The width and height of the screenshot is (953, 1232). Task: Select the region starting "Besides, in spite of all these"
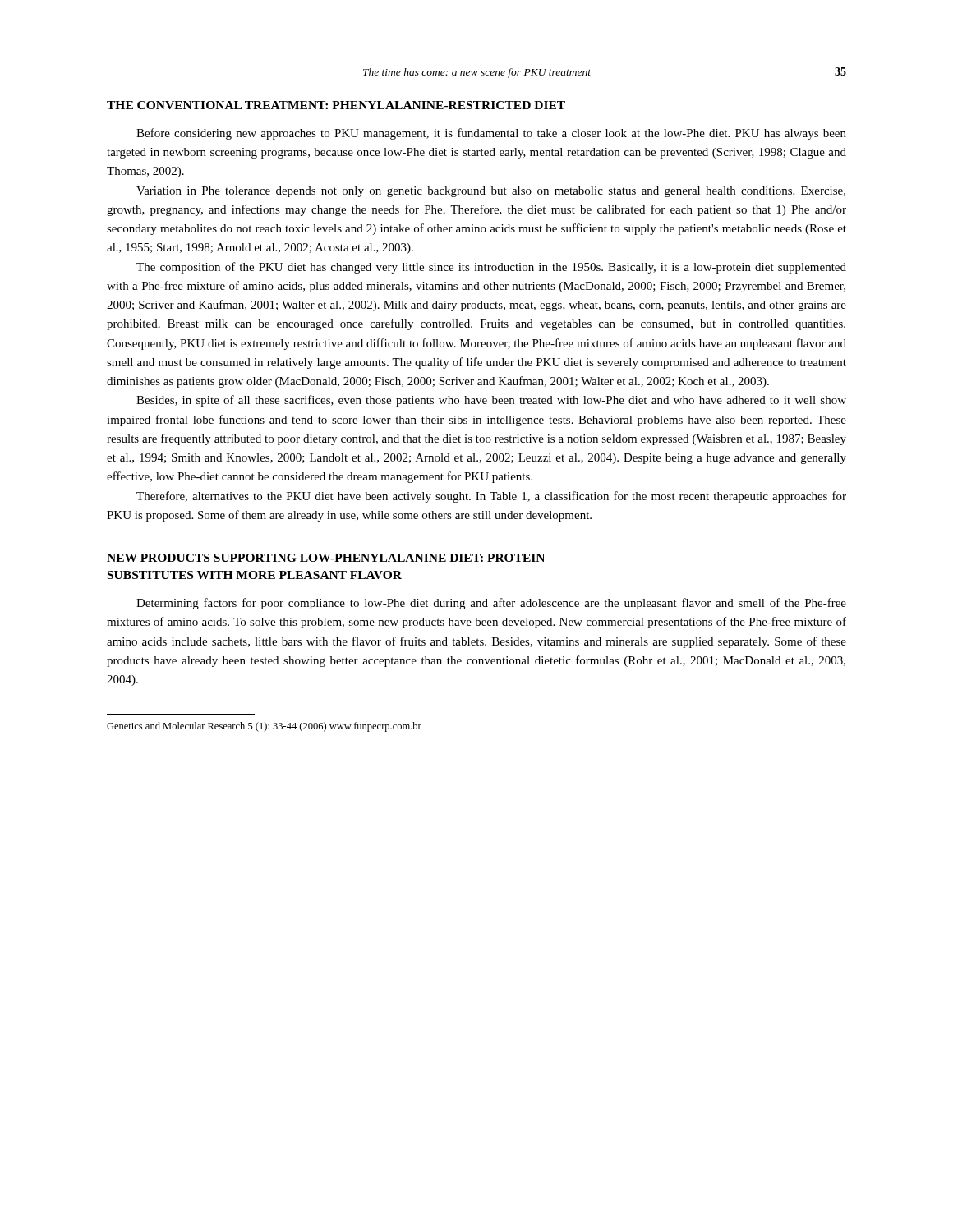tap(476, 439)
